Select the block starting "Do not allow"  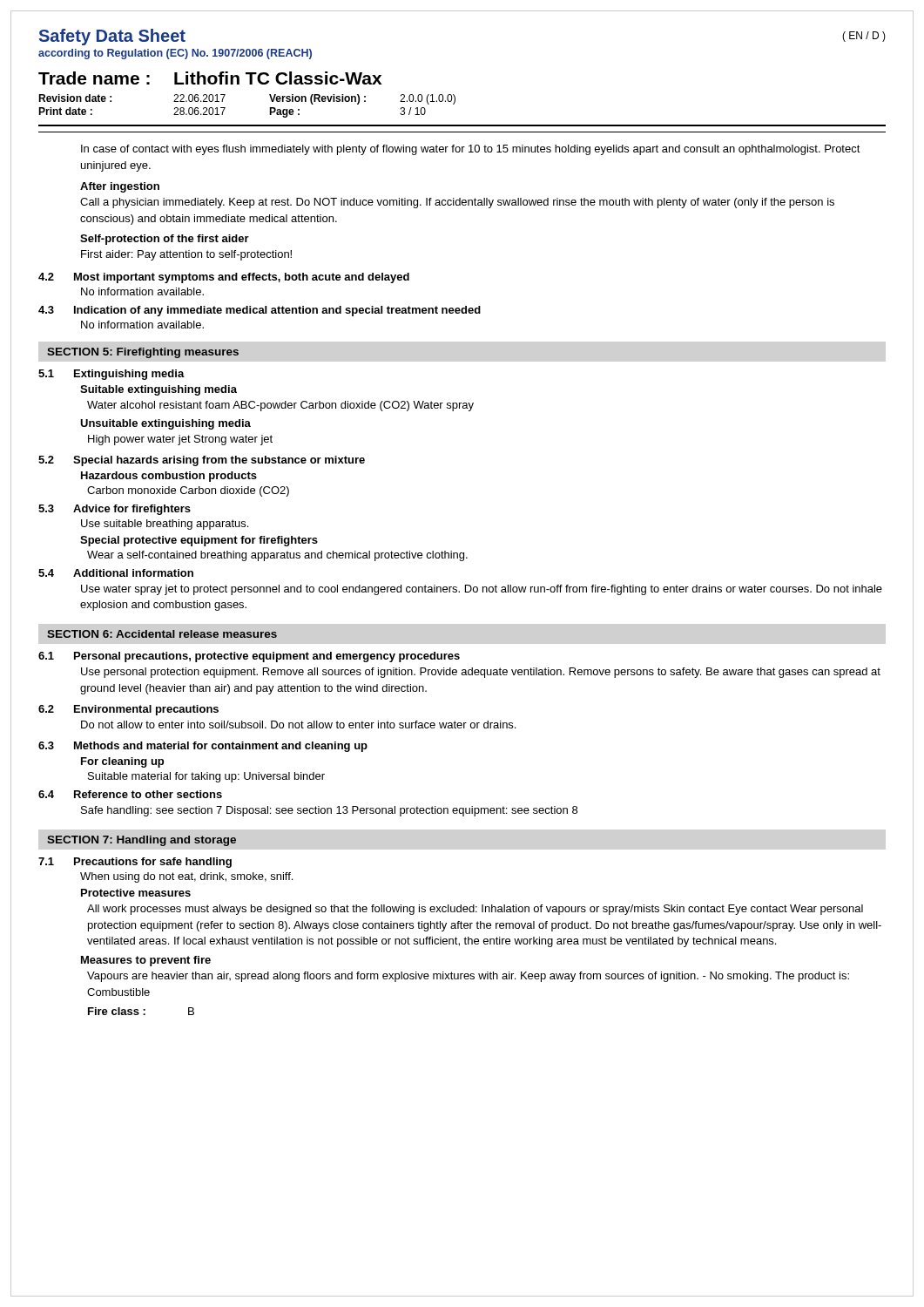pyautogui.click(x=298, y=724)
